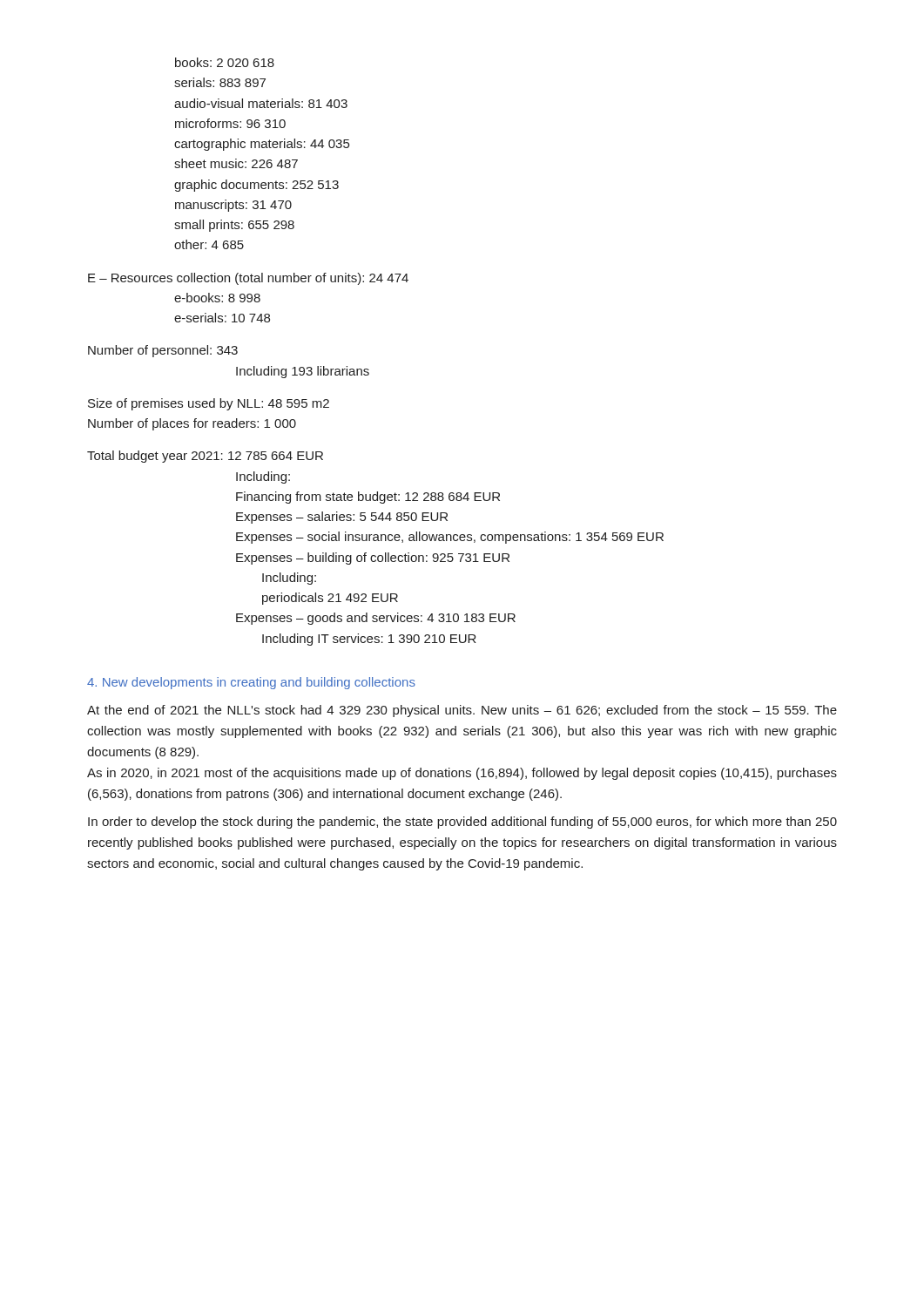Point to the block beginning "Including IT services: 1 390 210"
The height and width of the screenshot is (1307, 924).
coord(369,638)
